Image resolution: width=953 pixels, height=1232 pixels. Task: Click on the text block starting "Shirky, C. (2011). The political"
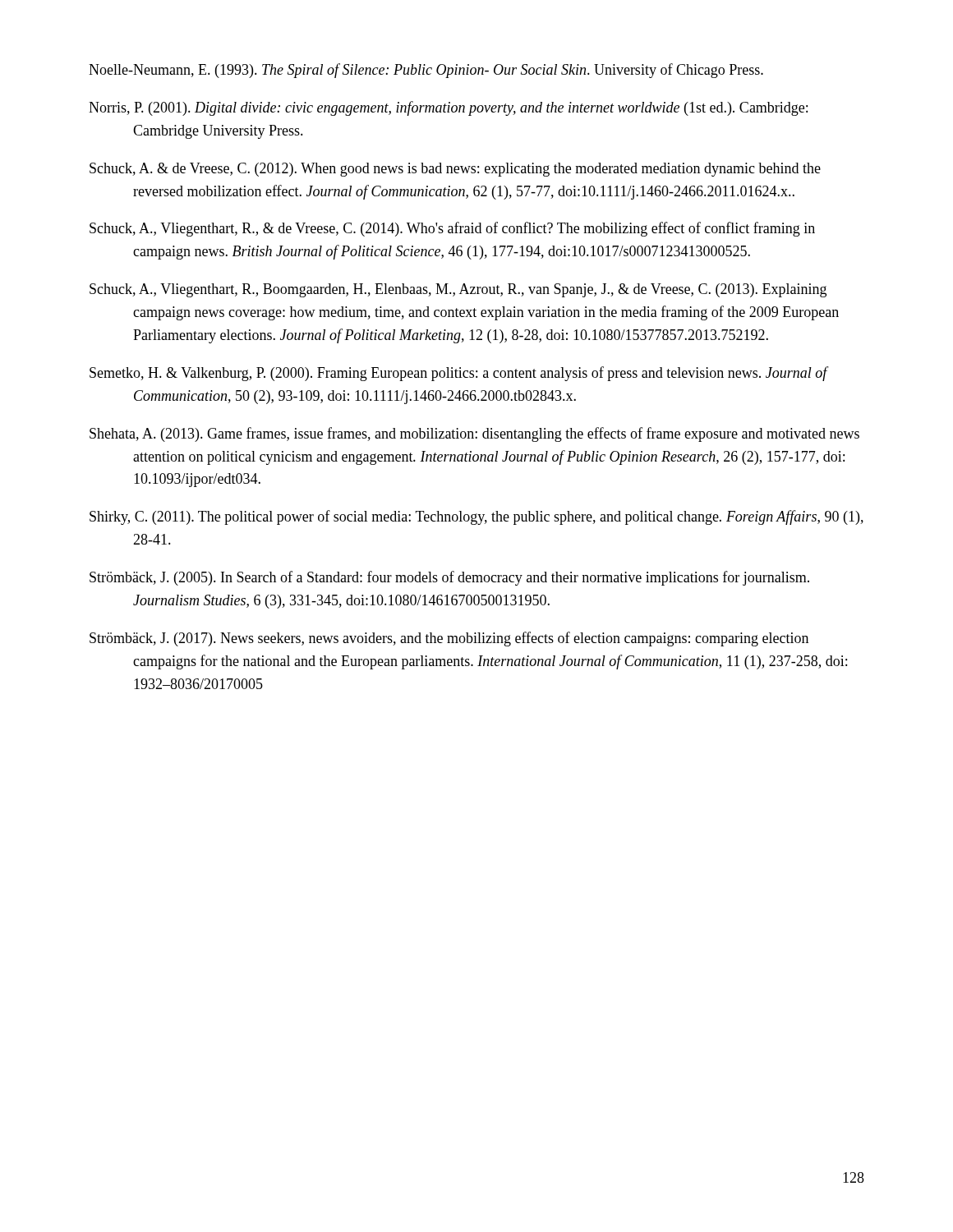pyautogui.click(x=476, y=528)
